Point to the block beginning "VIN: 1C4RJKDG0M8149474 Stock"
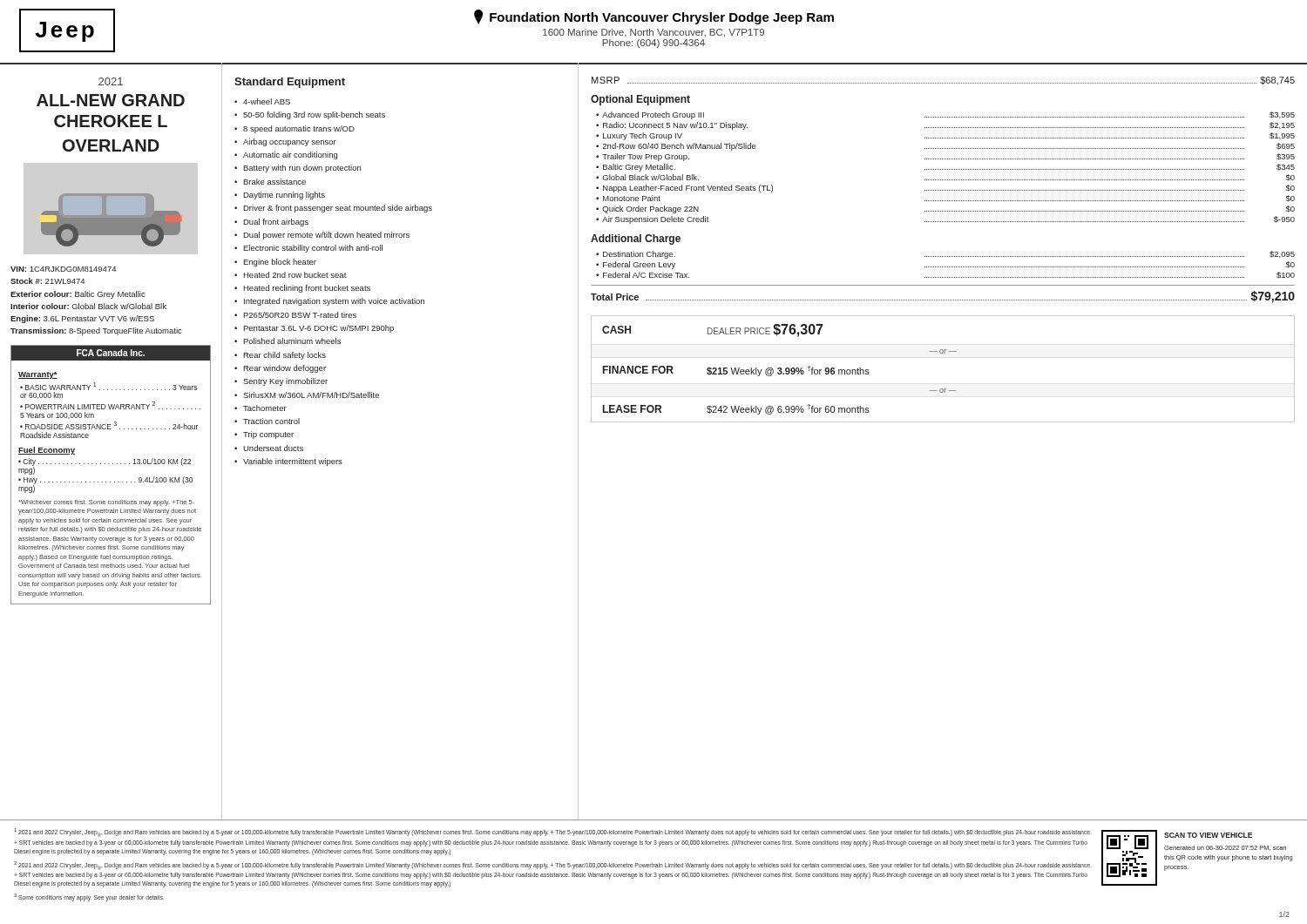The image size is (1307, 924). pos(111,300)
